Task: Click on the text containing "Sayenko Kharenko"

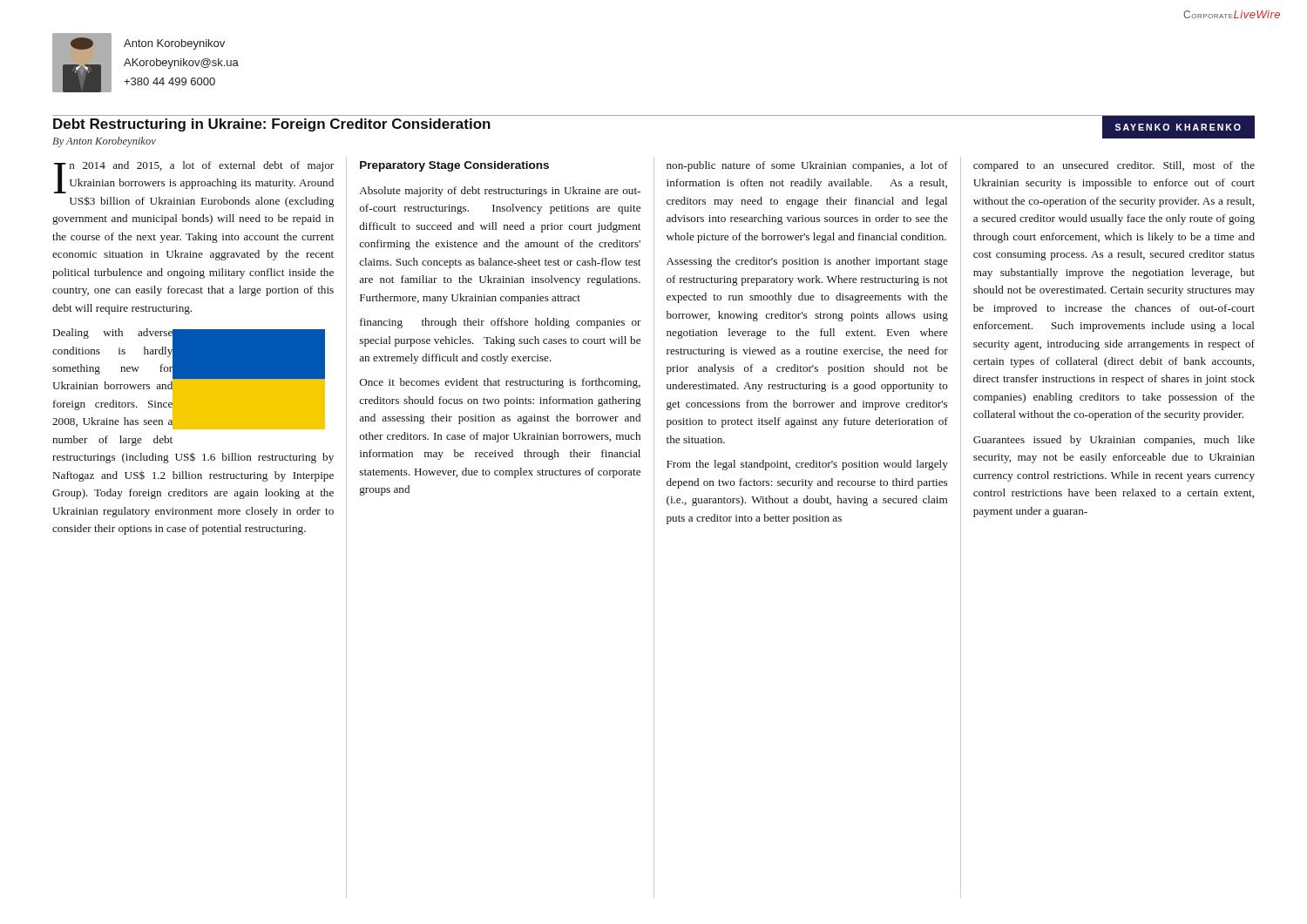Action: (1179, 127)
